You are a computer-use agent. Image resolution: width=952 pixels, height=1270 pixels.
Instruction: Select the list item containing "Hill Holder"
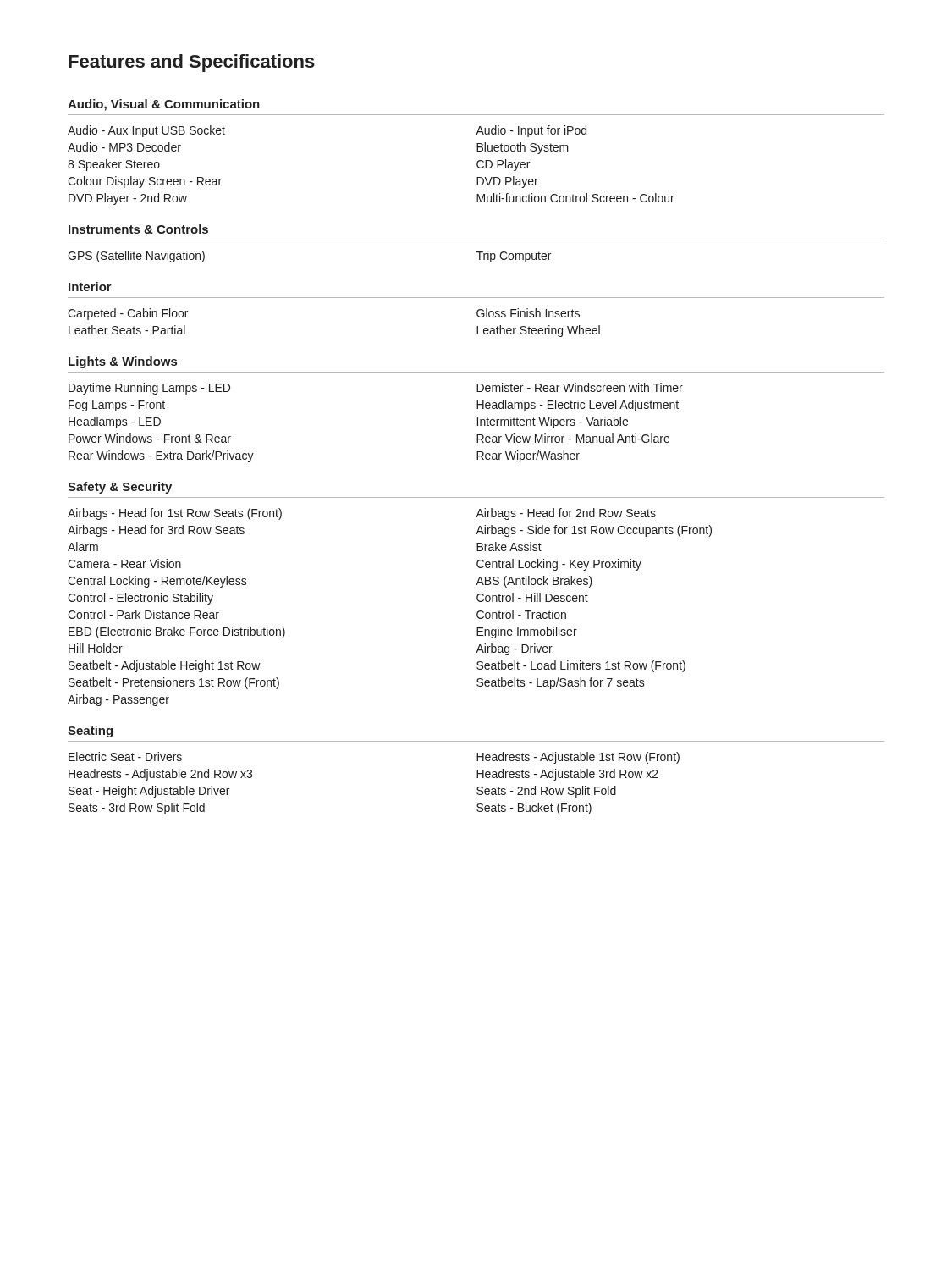(95, 649)
